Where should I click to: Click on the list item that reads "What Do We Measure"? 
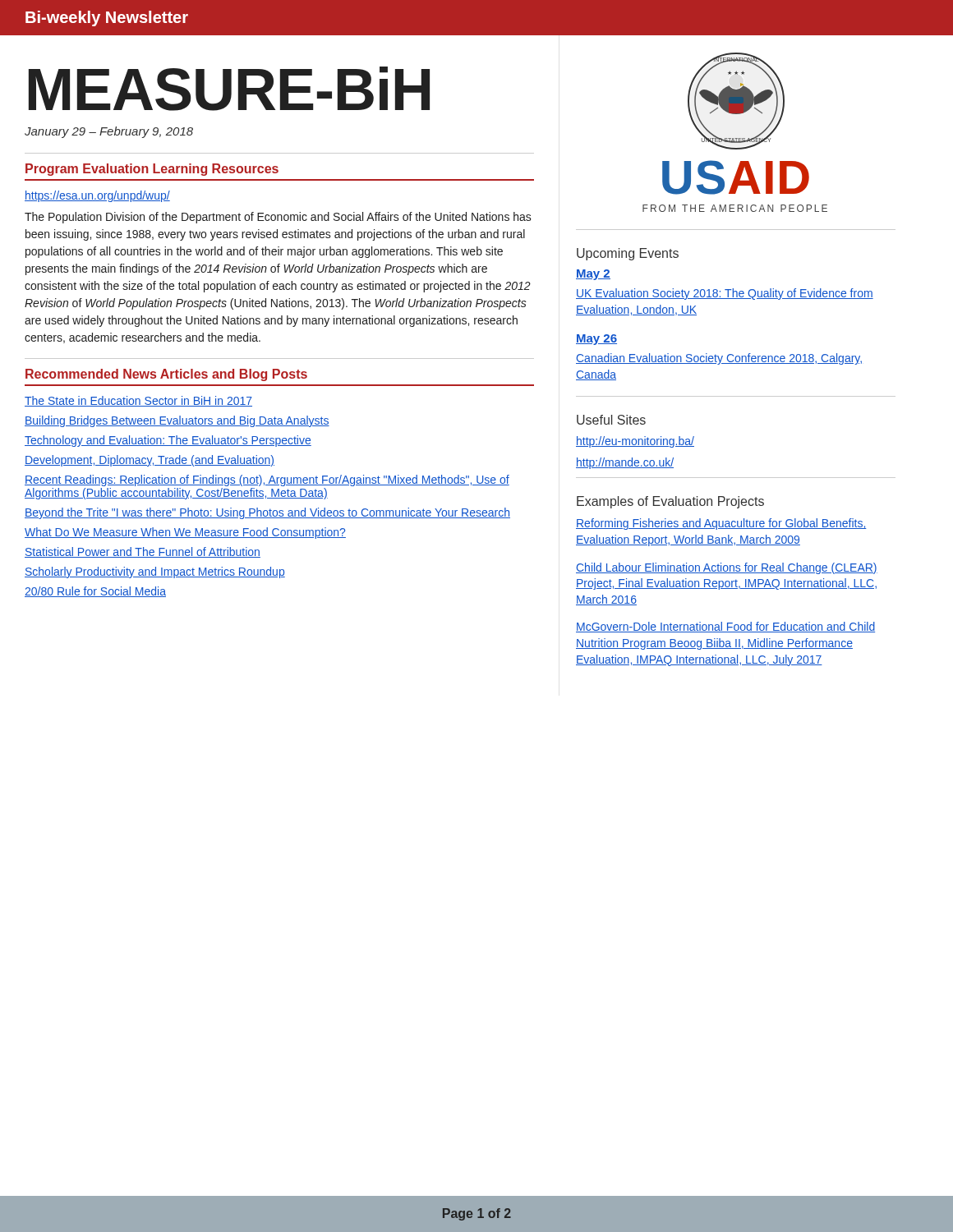click(x=185, y=532)
